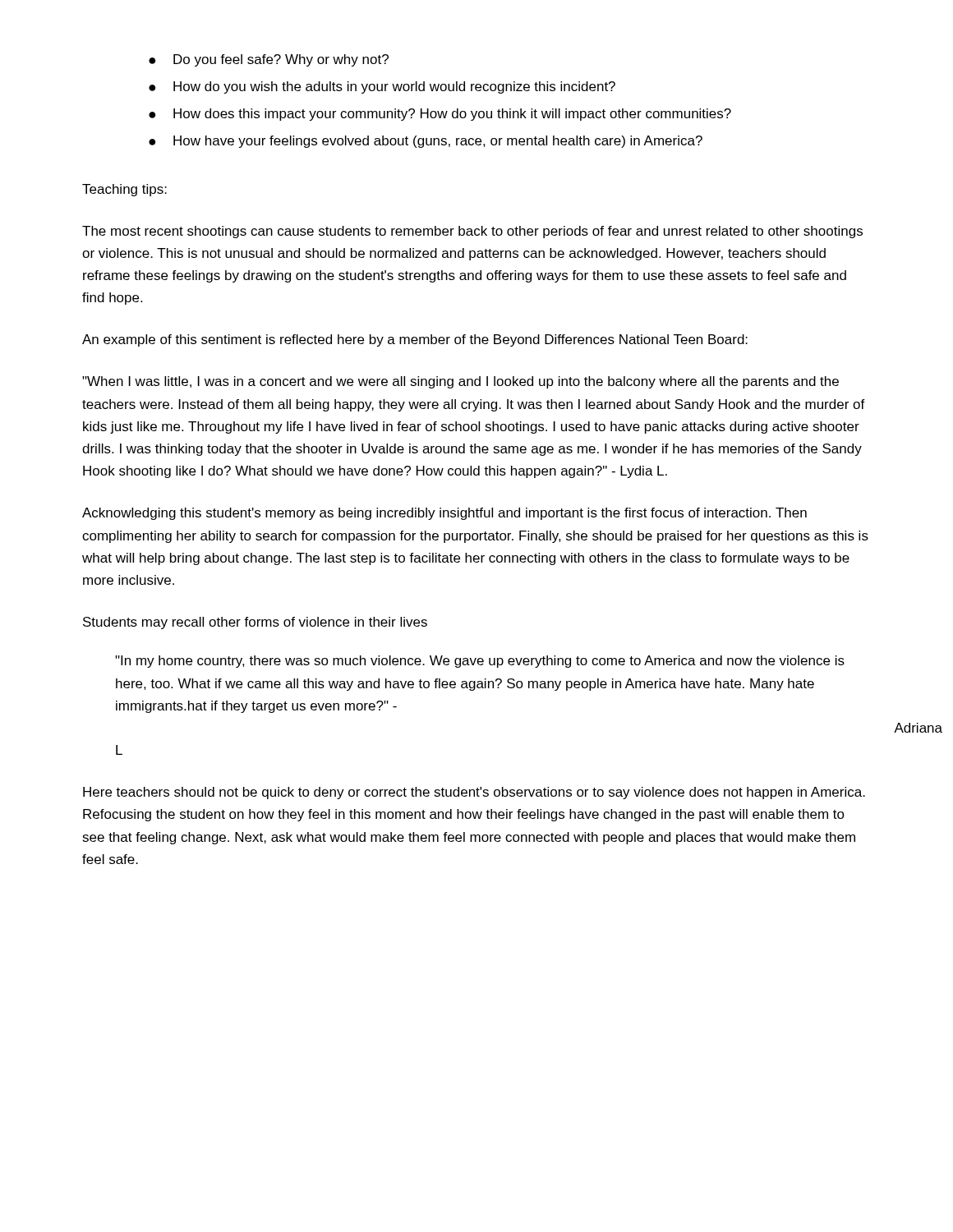Screen dimensions: 1232x953
Task: Find the list item with the text "● How have your feelings evolved"
Action: coord(509,142)
